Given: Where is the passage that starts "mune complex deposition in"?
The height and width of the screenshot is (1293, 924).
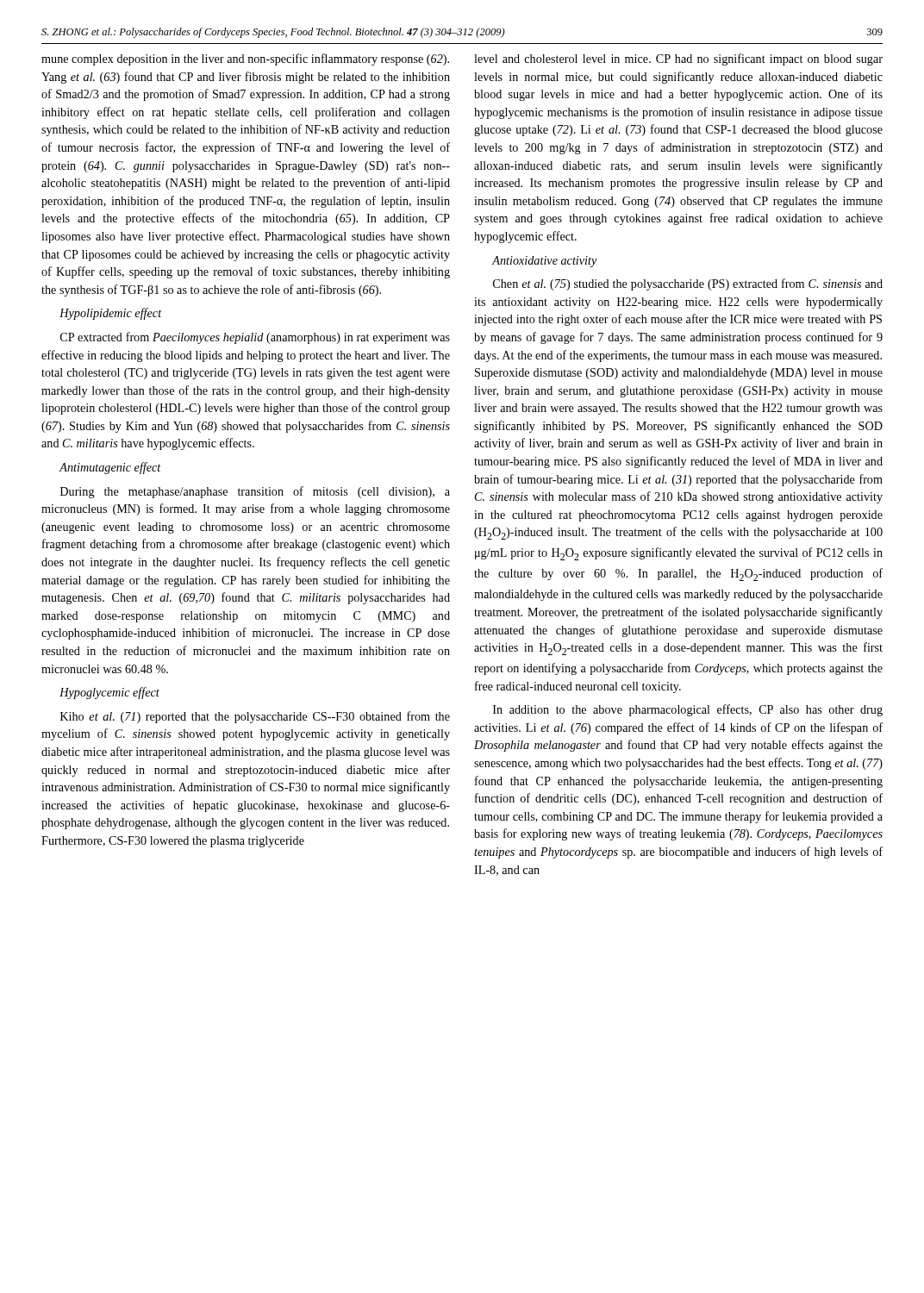Looking at the screenshot, I should tap(246, 174).
